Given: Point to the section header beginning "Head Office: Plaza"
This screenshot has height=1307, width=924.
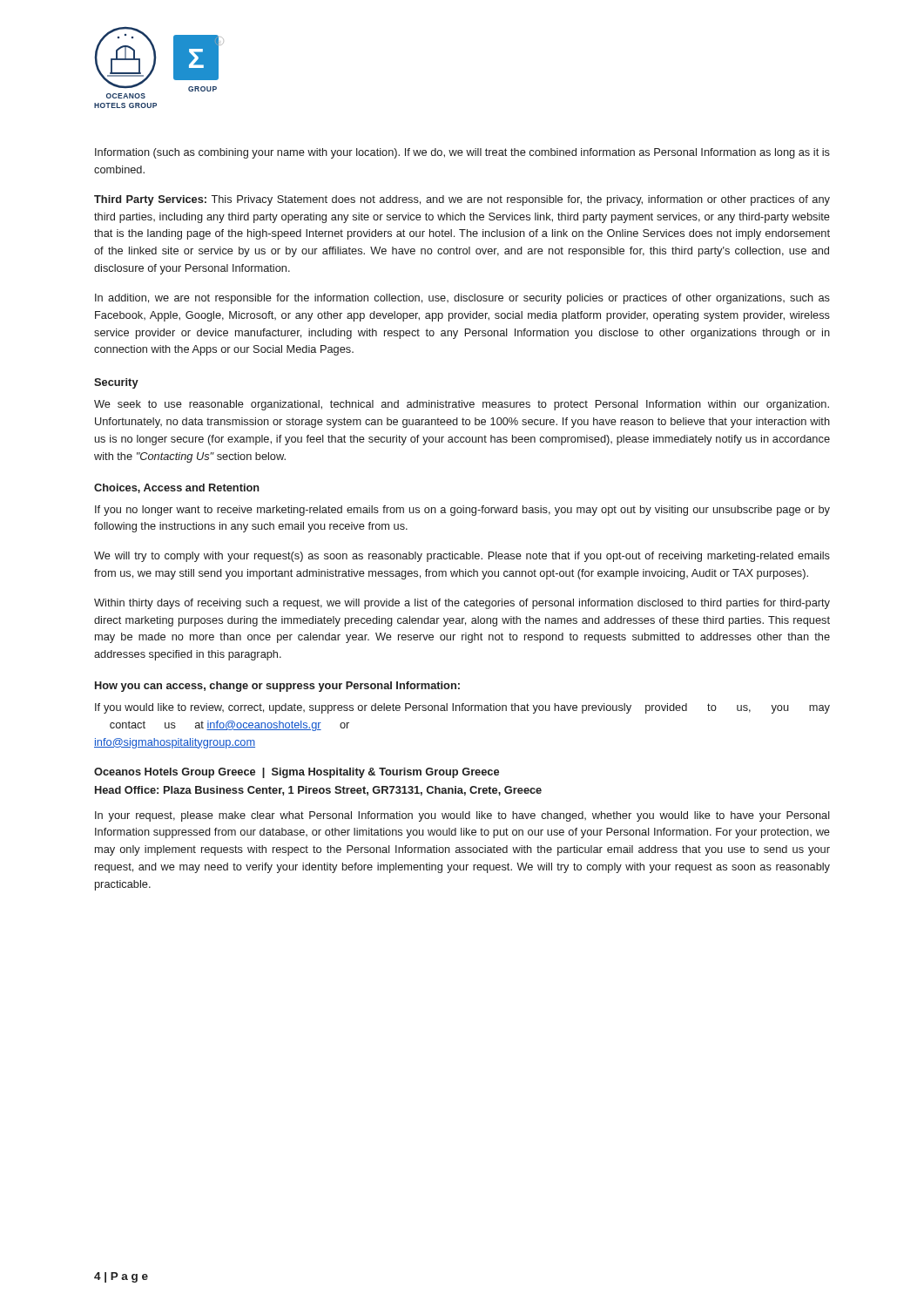Looking at the screenshot, I should point(318,790).
